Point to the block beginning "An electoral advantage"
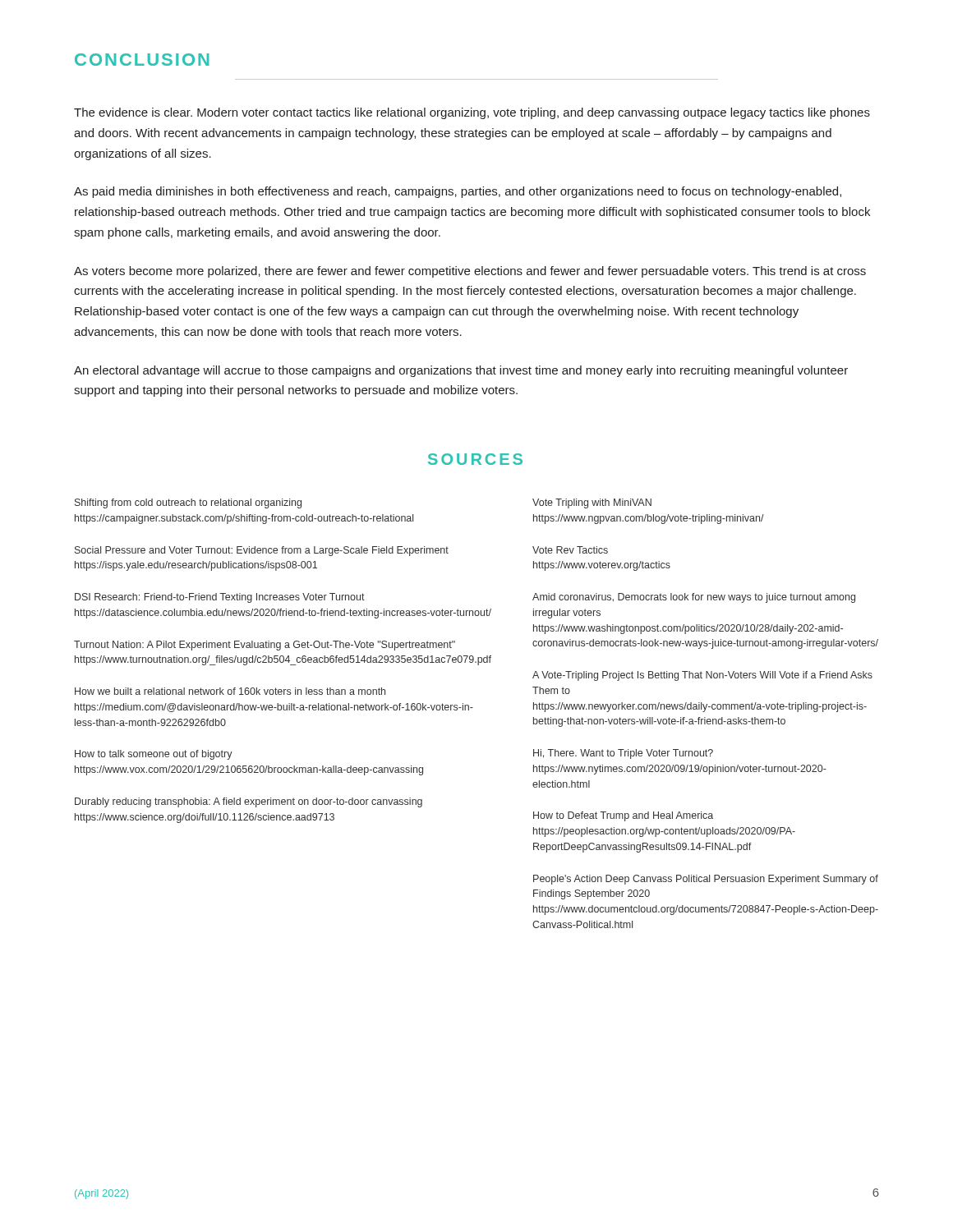Screen dimensions: 1232x953 tap(461, 380)
